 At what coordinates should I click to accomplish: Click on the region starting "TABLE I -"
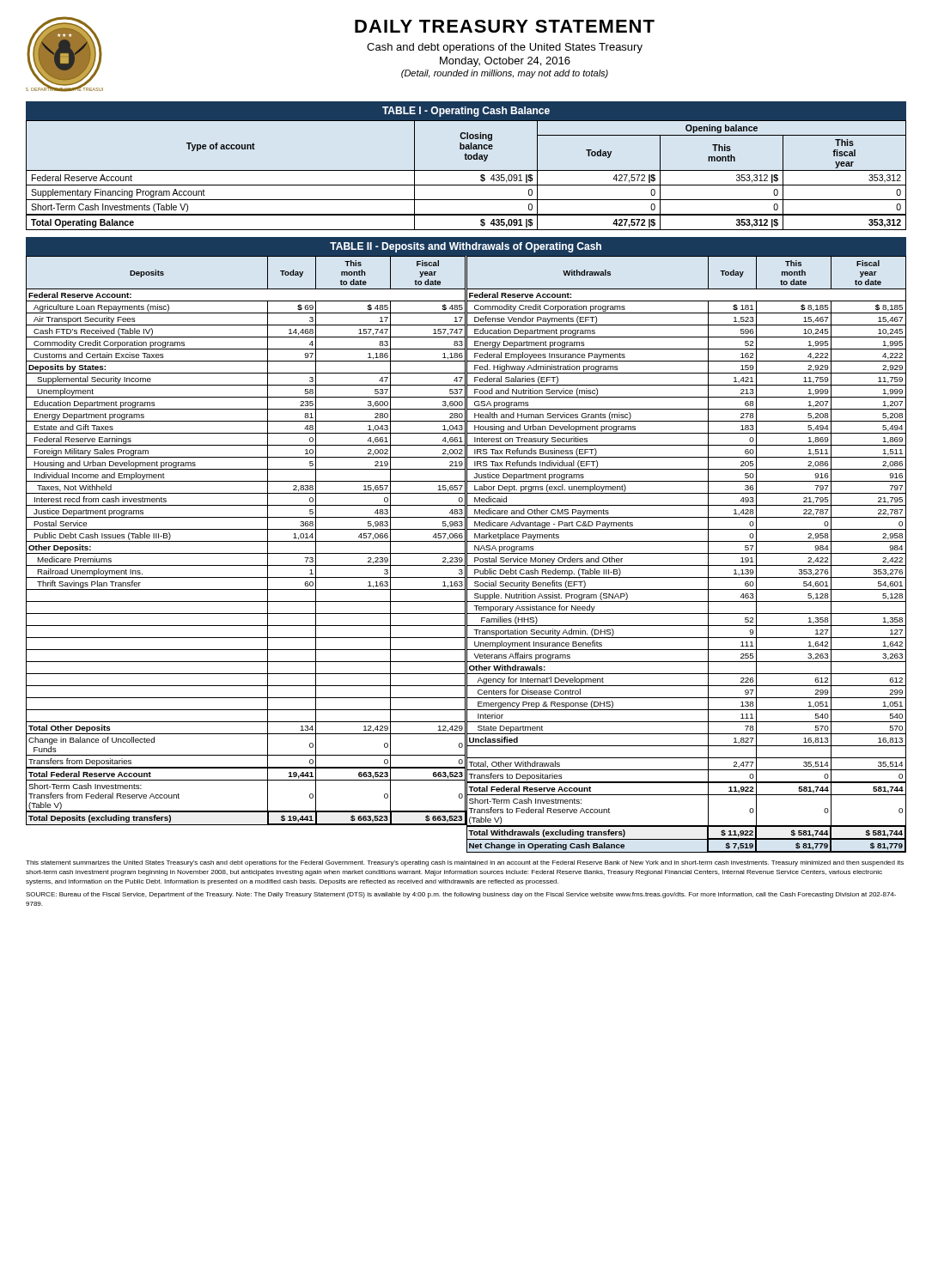tap(466, 111)
